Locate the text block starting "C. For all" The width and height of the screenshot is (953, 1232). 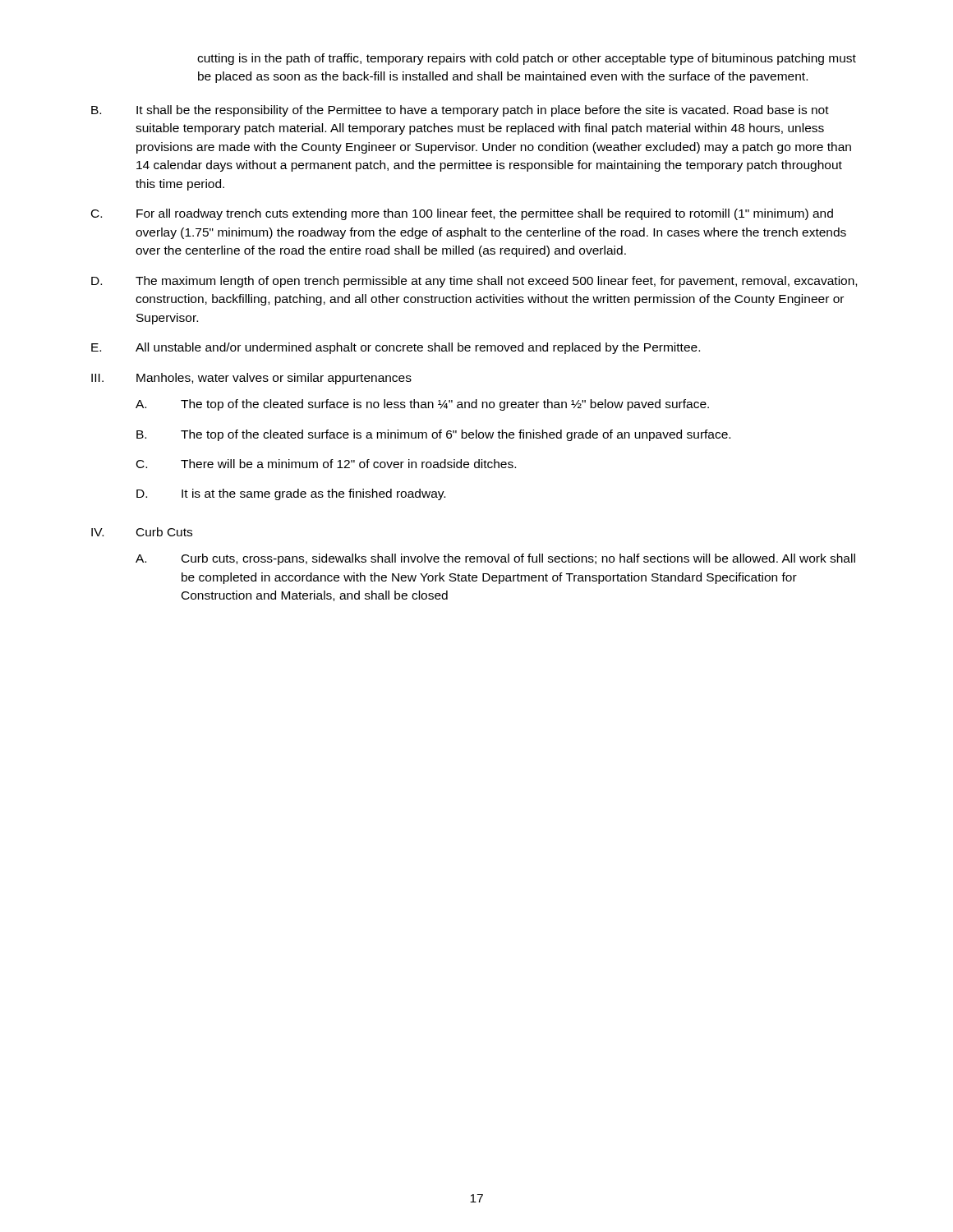(x=476, y=232)
